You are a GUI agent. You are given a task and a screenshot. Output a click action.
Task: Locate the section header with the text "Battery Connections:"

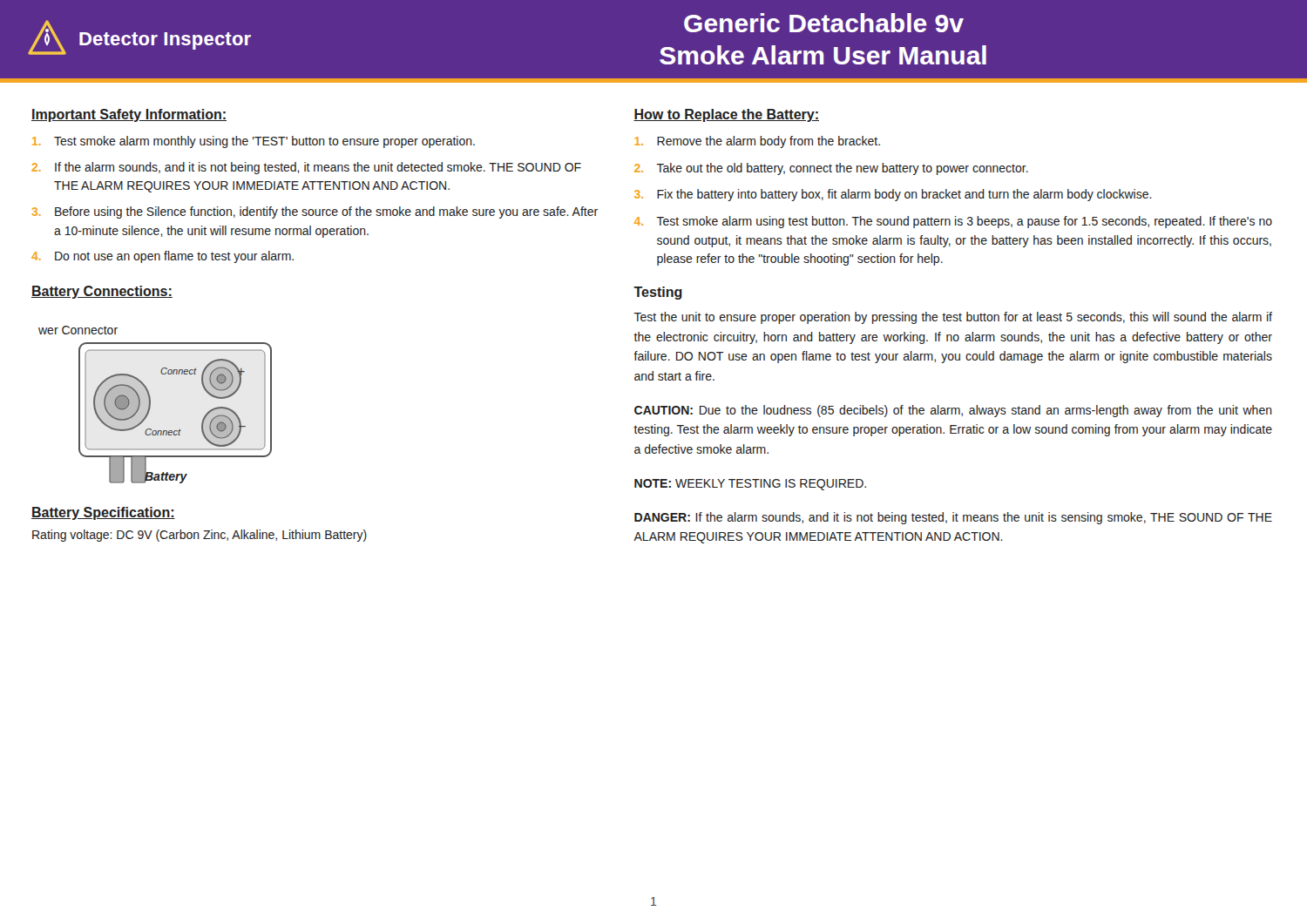102,291
